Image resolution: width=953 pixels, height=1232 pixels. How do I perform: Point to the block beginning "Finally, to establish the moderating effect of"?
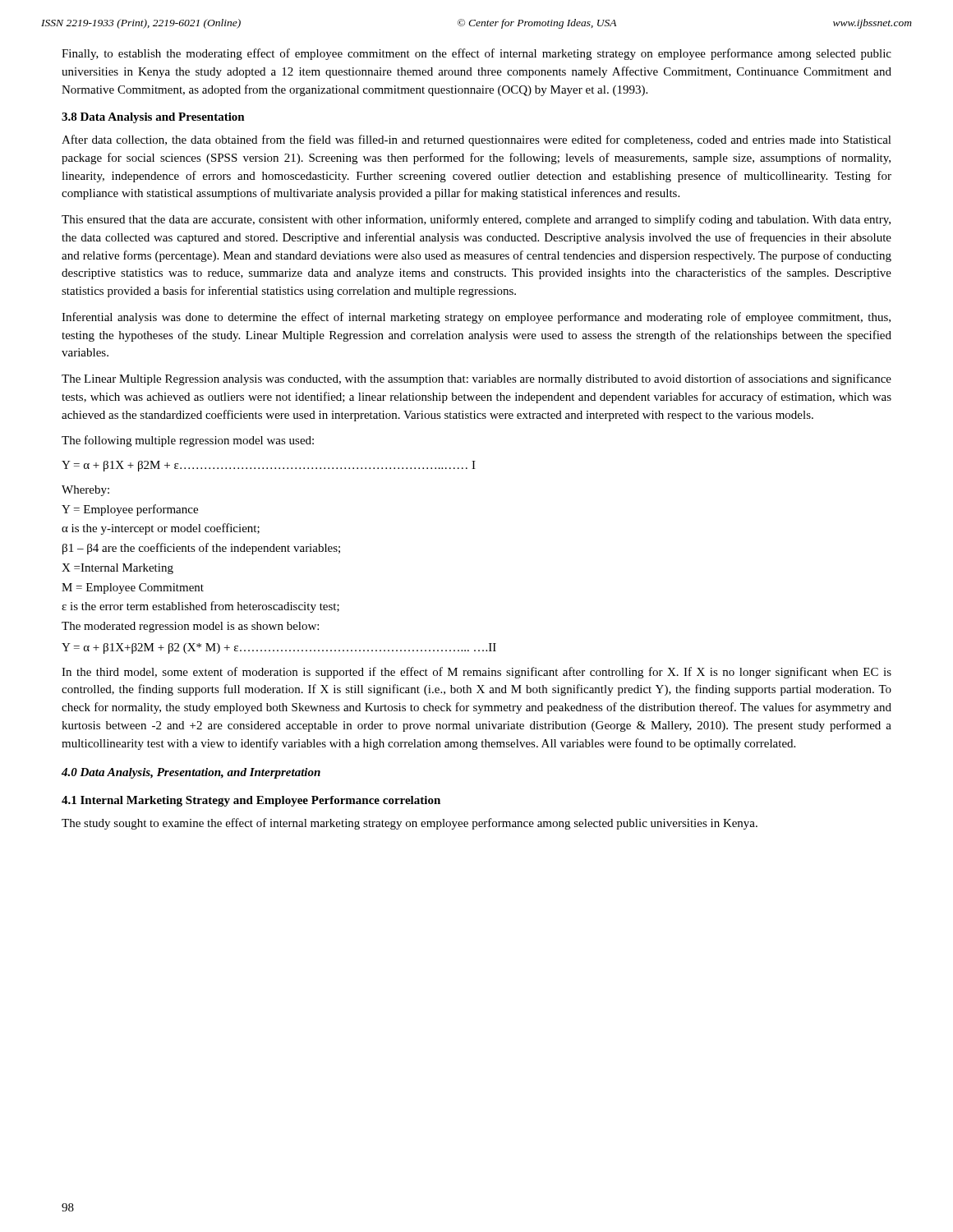click(476, 71)
